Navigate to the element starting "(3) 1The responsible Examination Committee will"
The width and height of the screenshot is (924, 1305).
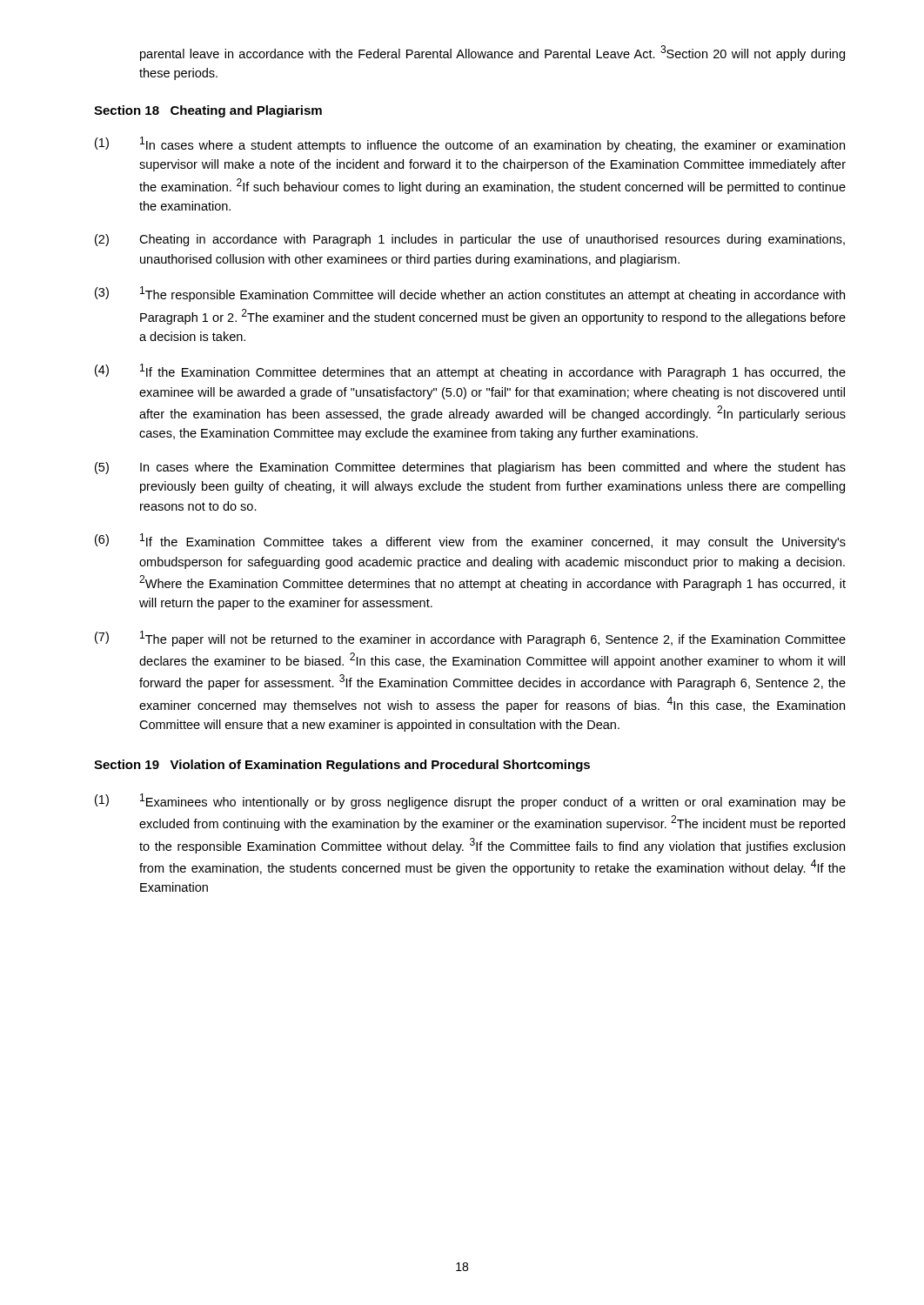click(470, 315)
